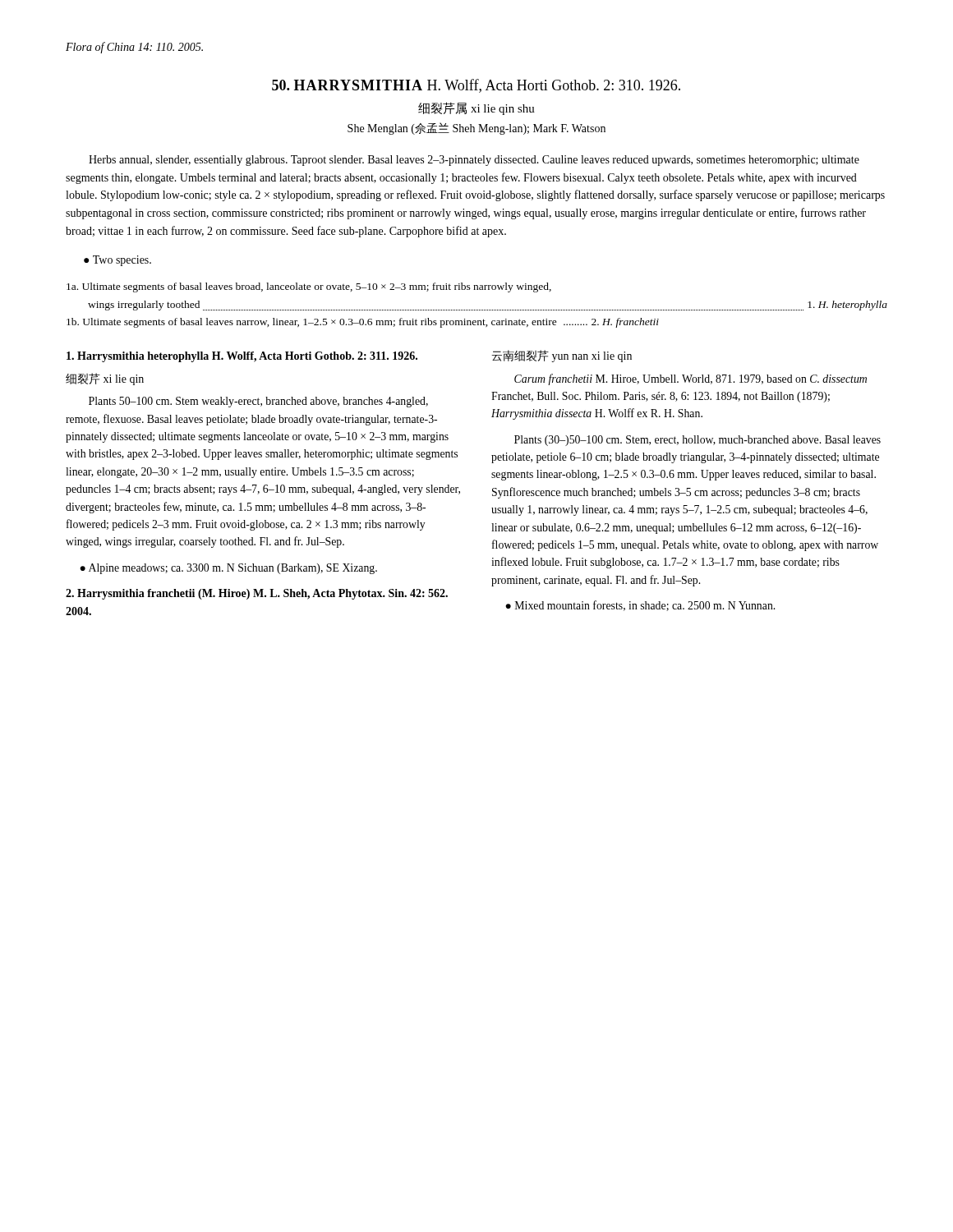This screenshot has height=1232, width=953.
Task: Click on the list item with the text "● Two species."
Action: coord(117,260)
